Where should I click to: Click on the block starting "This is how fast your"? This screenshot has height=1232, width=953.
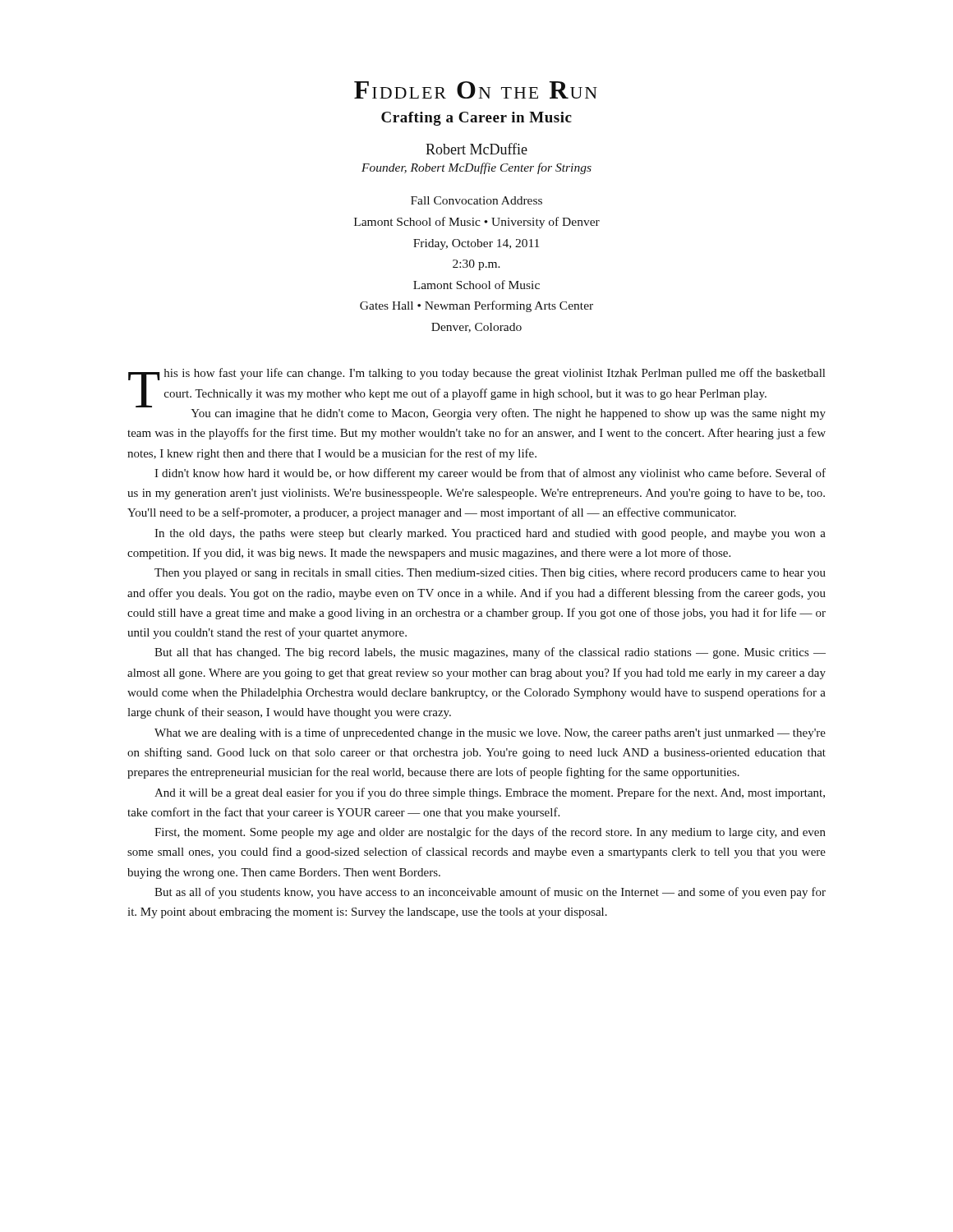click(x=476, y=643)
